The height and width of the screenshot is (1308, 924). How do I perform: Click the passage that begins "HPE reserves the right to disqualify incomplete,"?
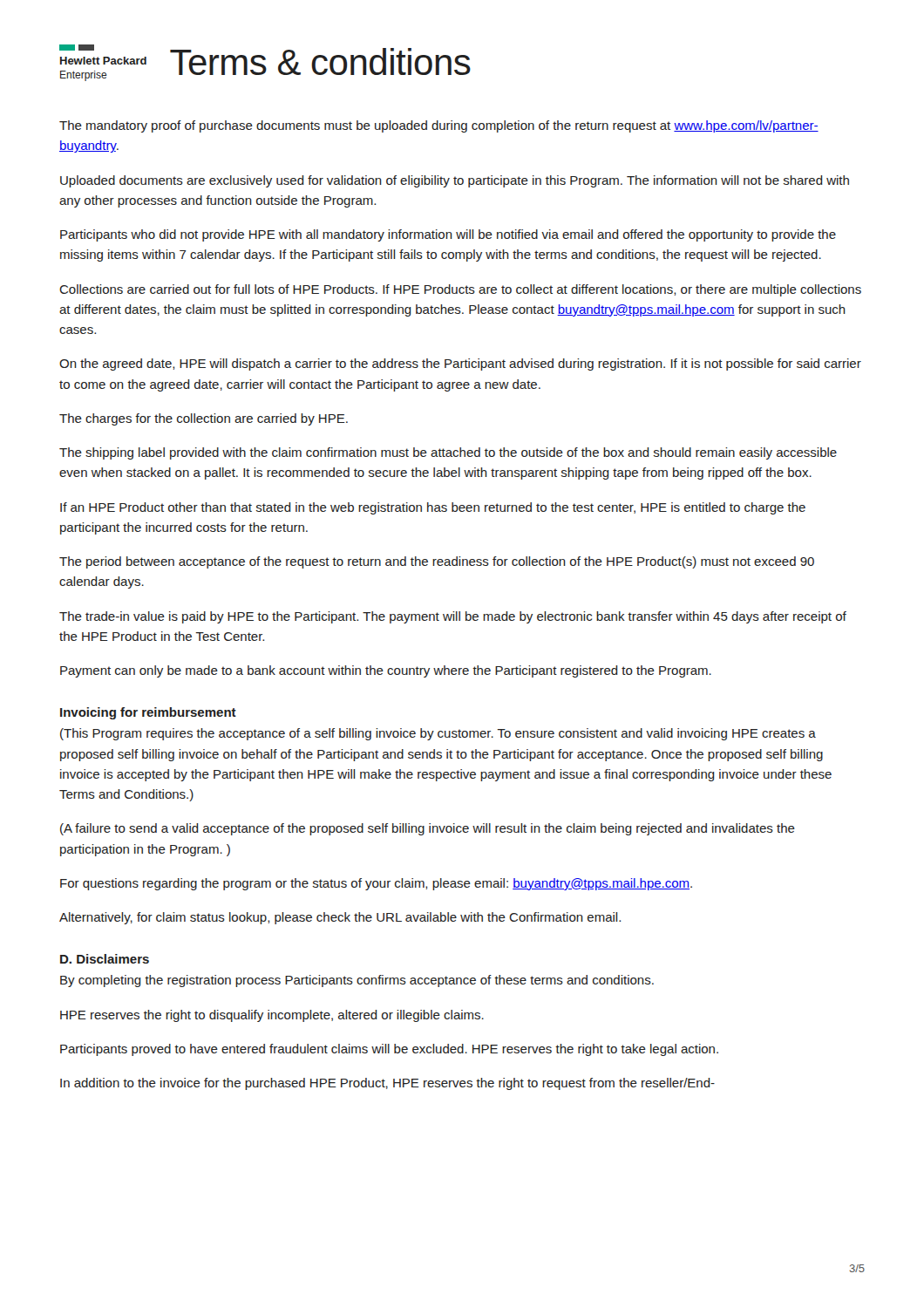[272, 1014]
